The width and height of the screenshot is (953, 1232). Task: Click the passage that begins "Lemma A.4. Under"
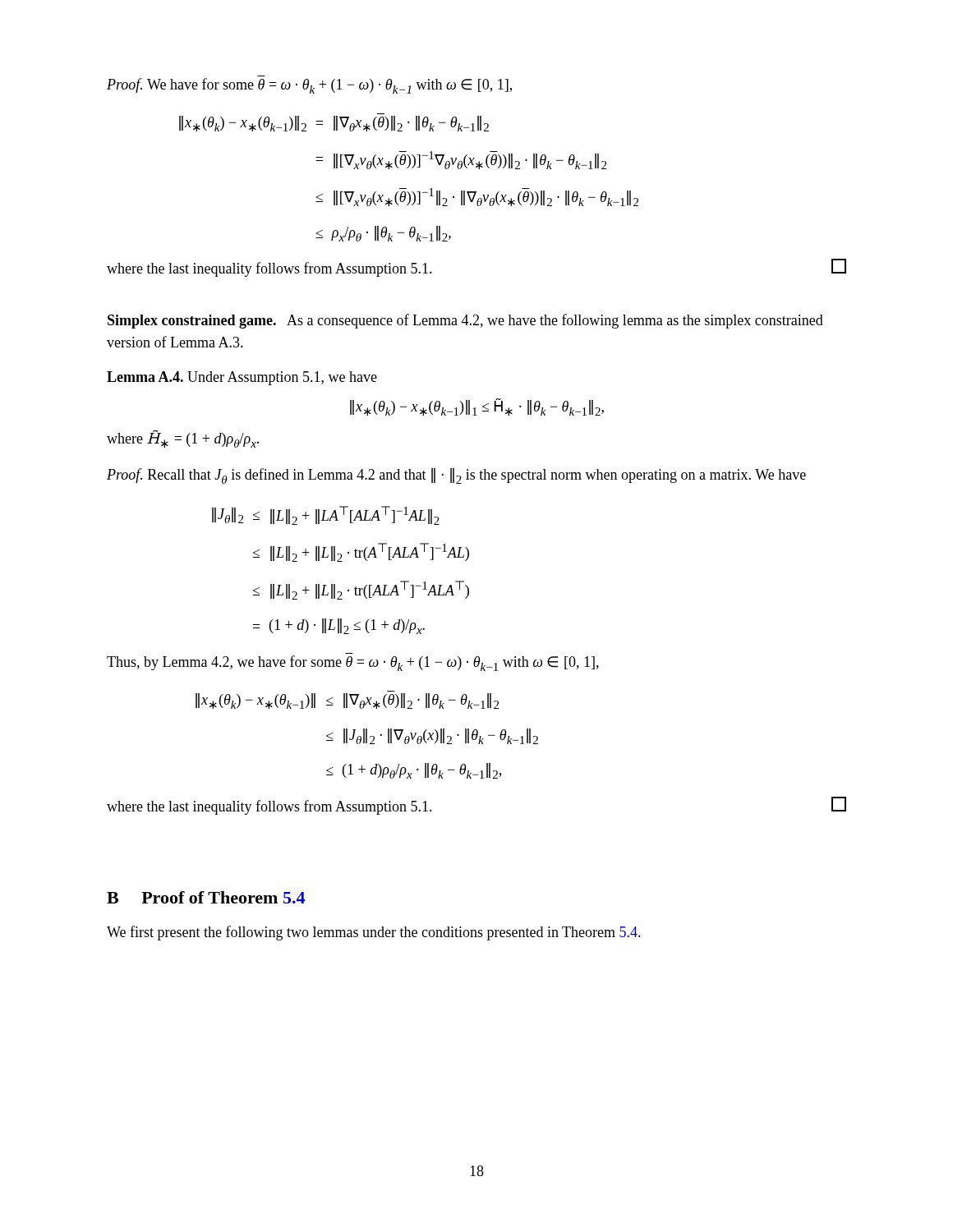tap(242, 377)
